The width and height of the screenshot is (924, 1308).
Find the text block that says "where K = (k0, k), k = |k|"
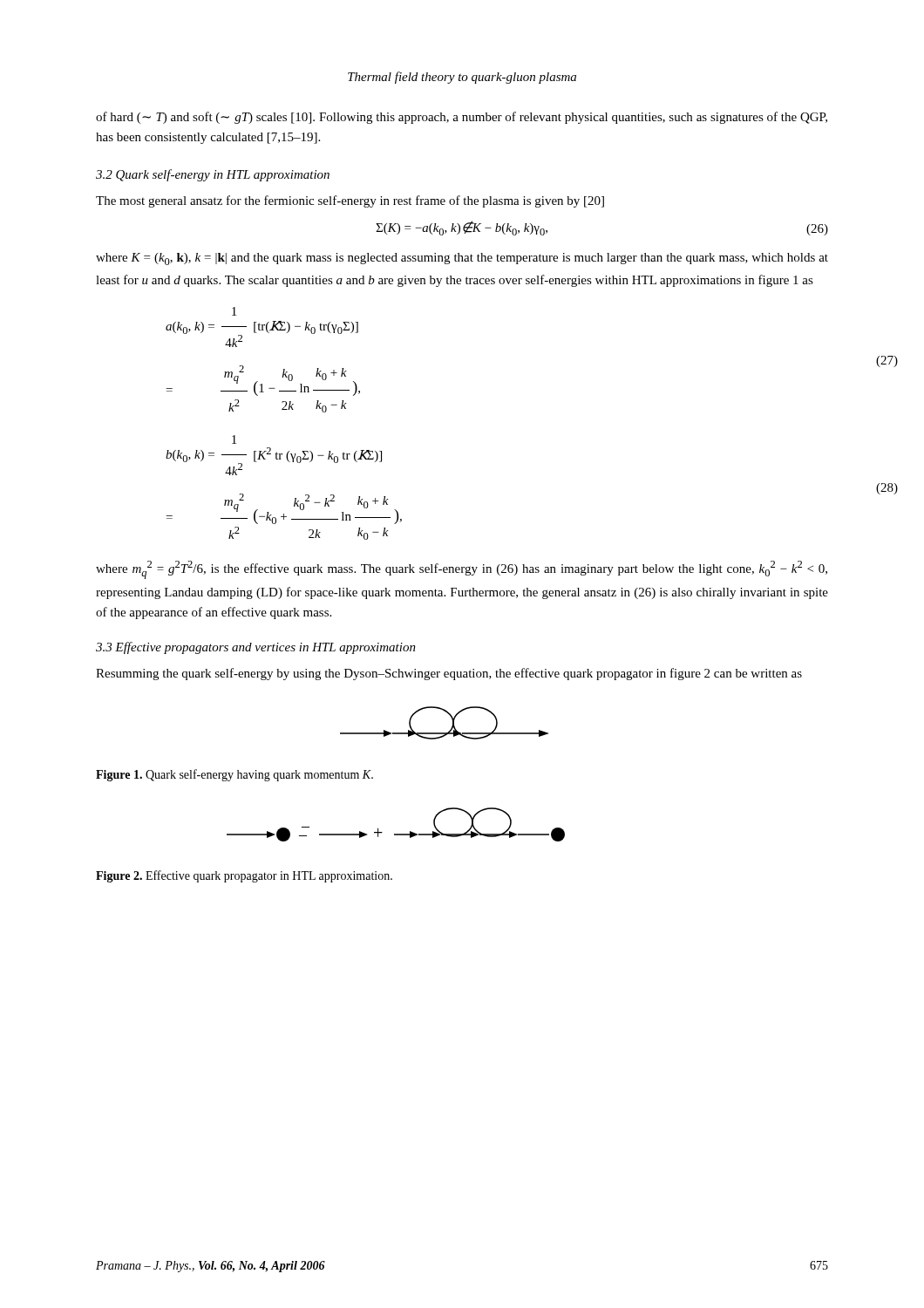pos(462,269)
